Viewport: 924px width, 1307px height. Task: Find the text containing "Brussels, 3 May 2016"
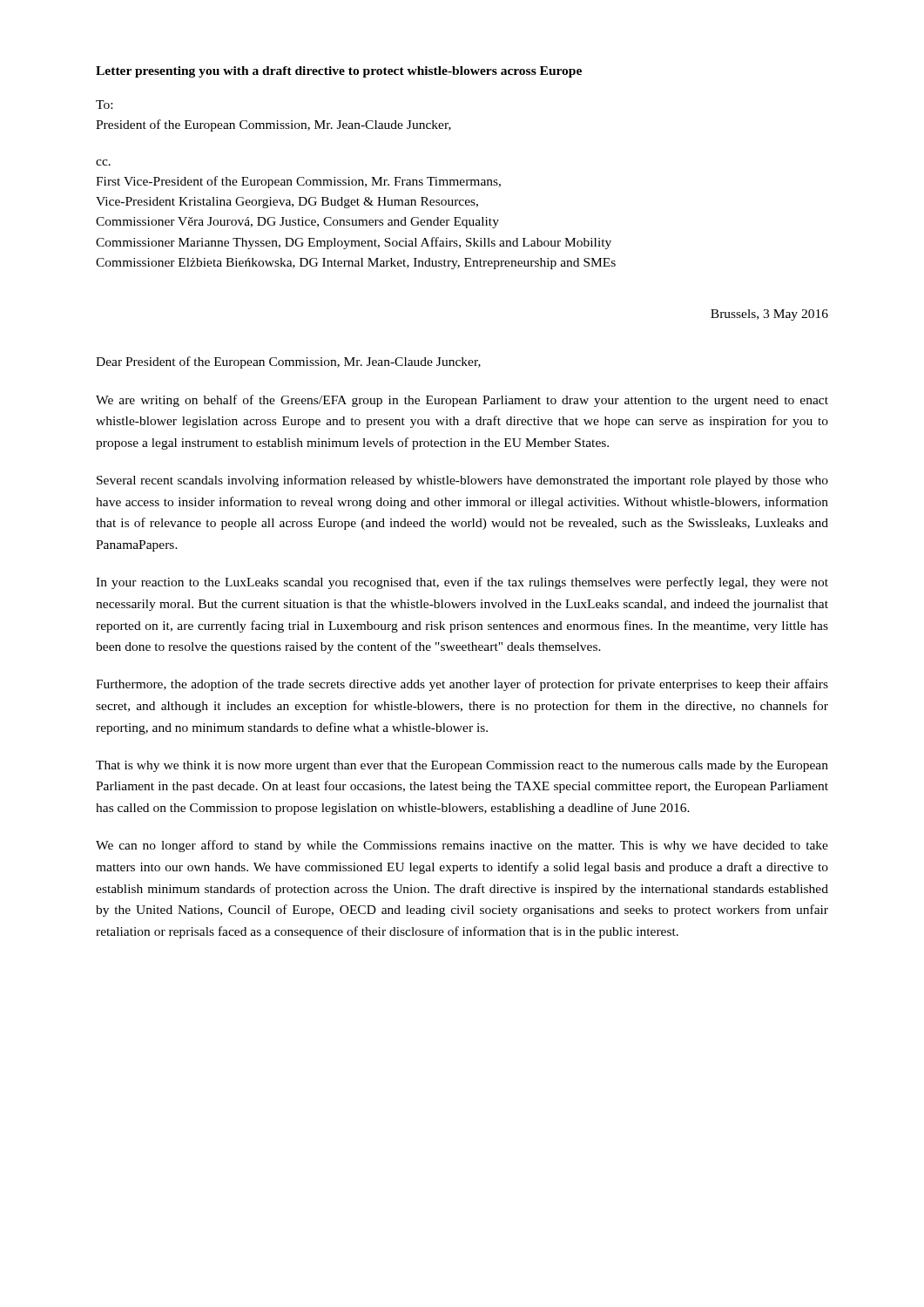(769, 313)
